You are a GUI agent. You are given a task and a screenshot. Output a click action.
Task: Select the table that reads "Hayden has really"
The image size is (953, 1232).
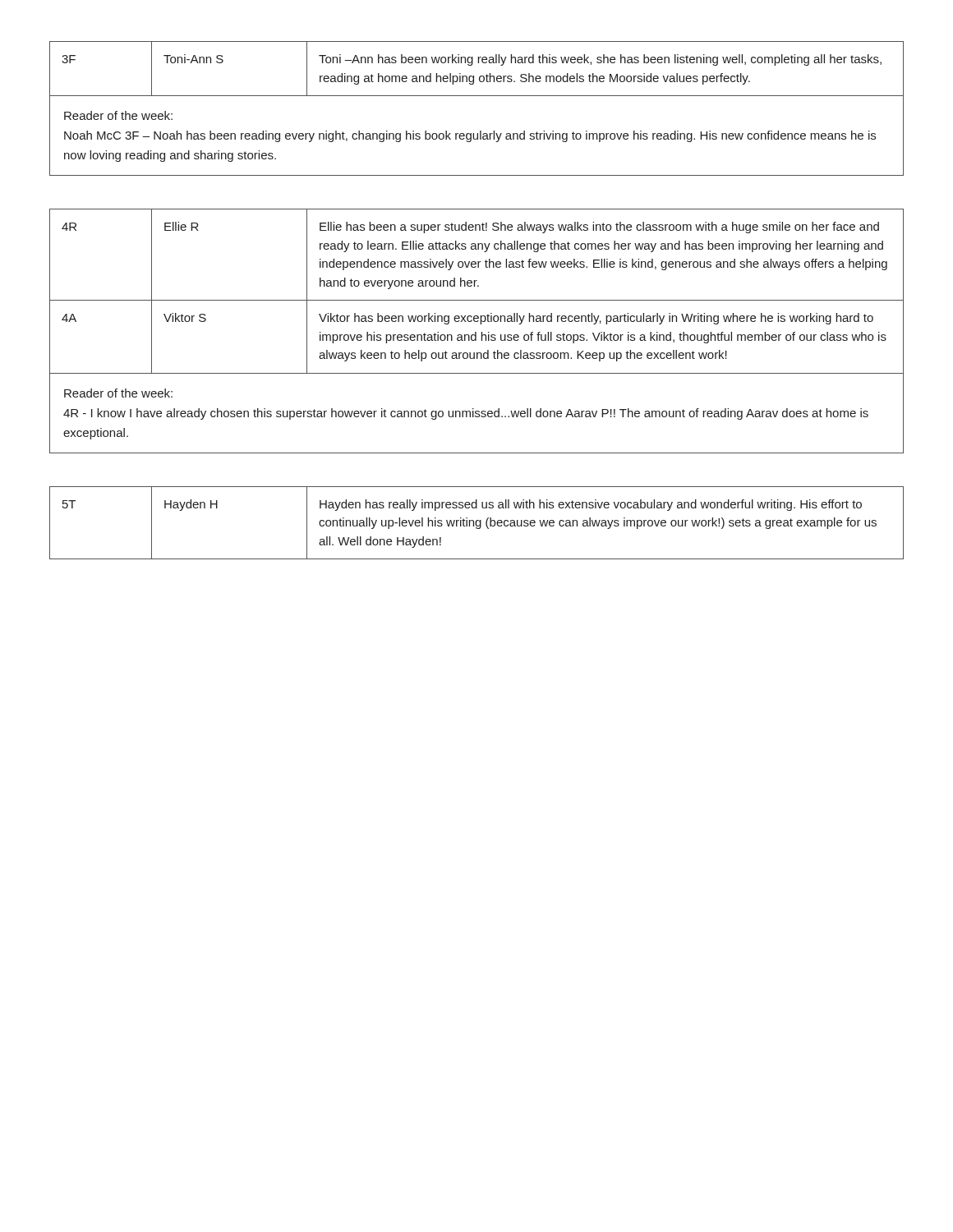pyautogui.click(x=476, y=523)
